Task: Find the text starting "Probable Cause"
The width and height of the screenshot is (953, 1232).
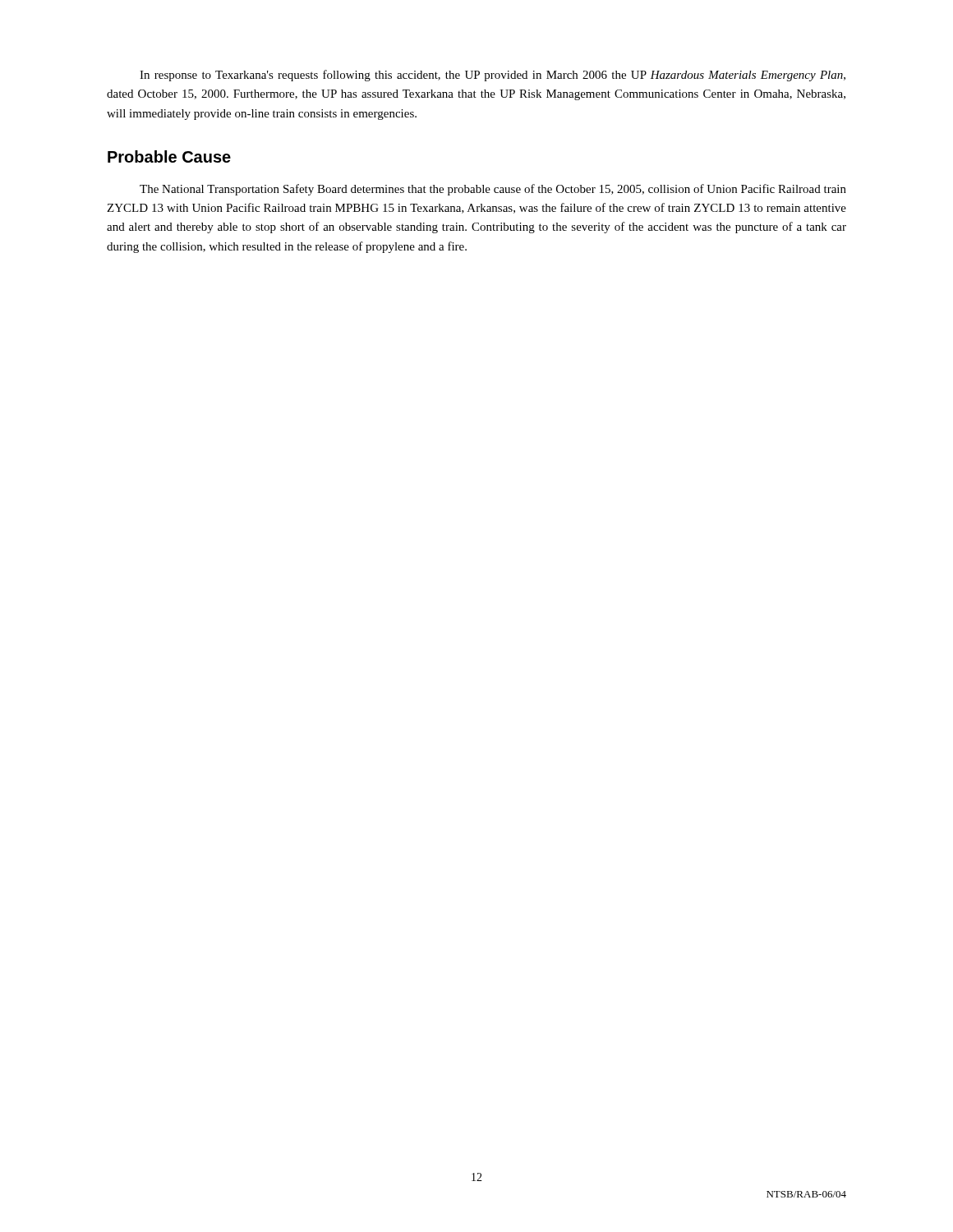Action: click(x=169, y=157)
